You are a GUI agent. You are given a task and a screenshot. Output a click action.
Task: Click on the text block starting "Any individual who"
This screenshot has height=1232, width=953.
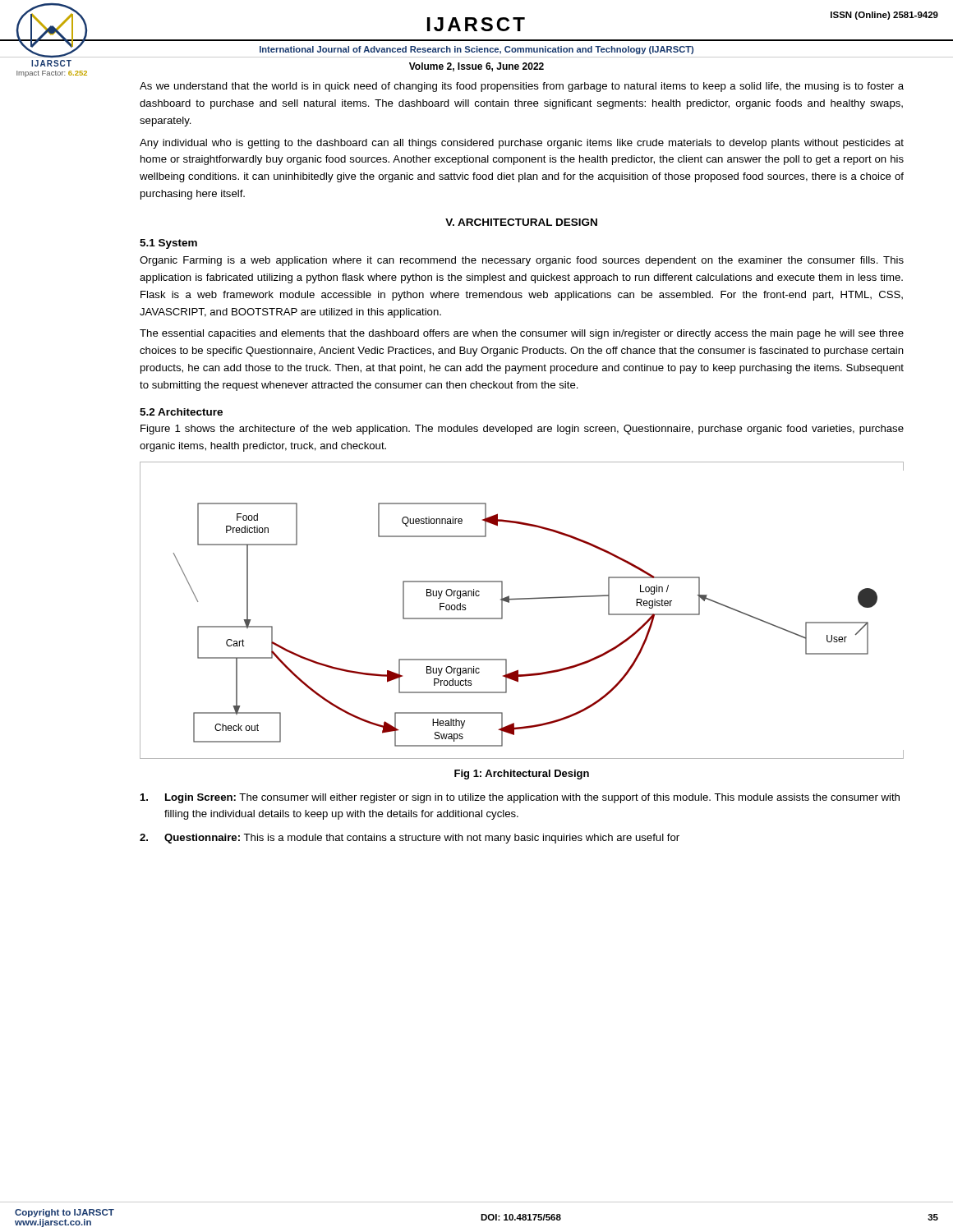pyautogui.click(x=522, y=168)
